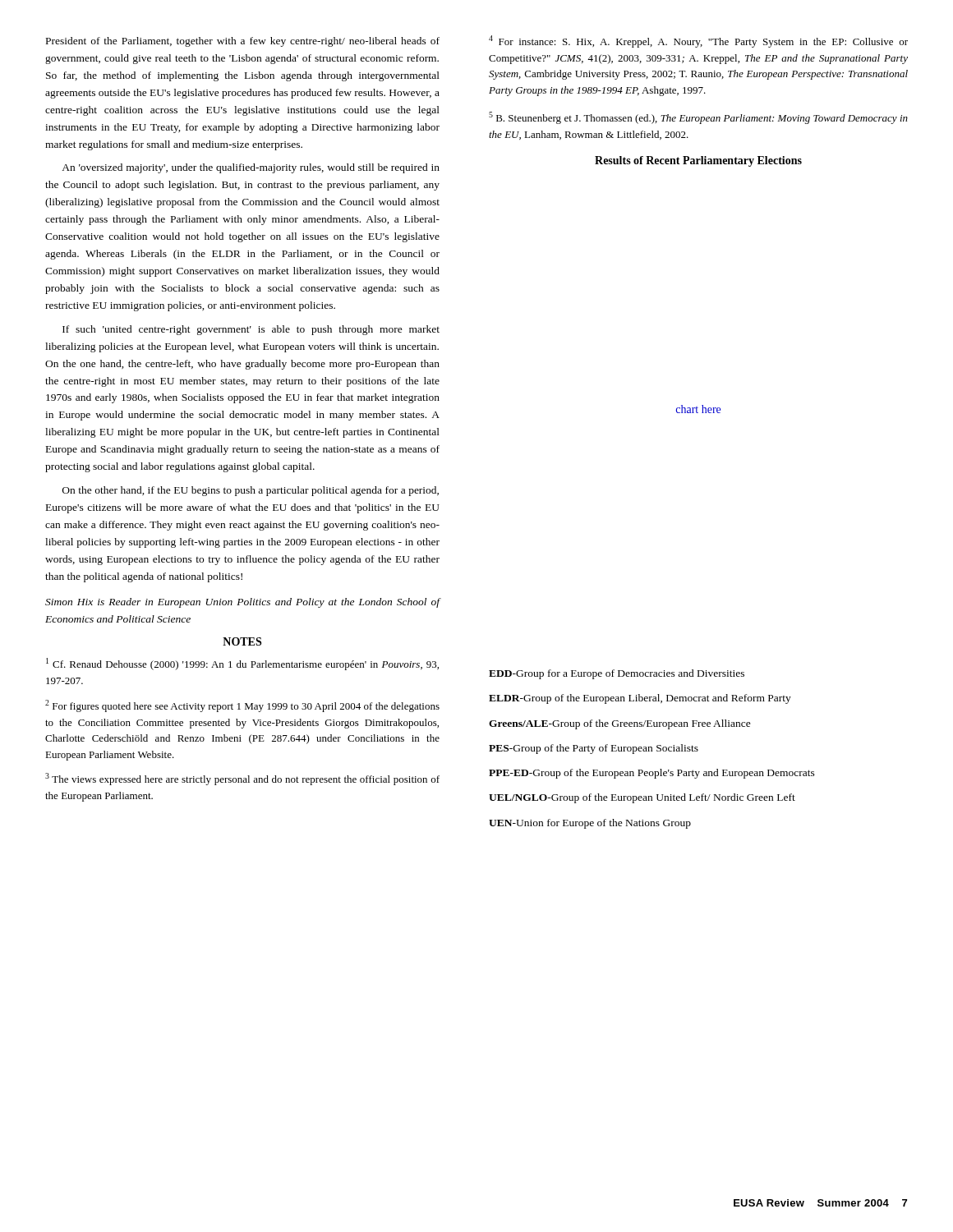The width and height of the screenshot is (953, 1232).
Task: Find the block on this page that starts "President of the Parliament, together with a"
Action: pyautogui.click(x=242, y=309)
